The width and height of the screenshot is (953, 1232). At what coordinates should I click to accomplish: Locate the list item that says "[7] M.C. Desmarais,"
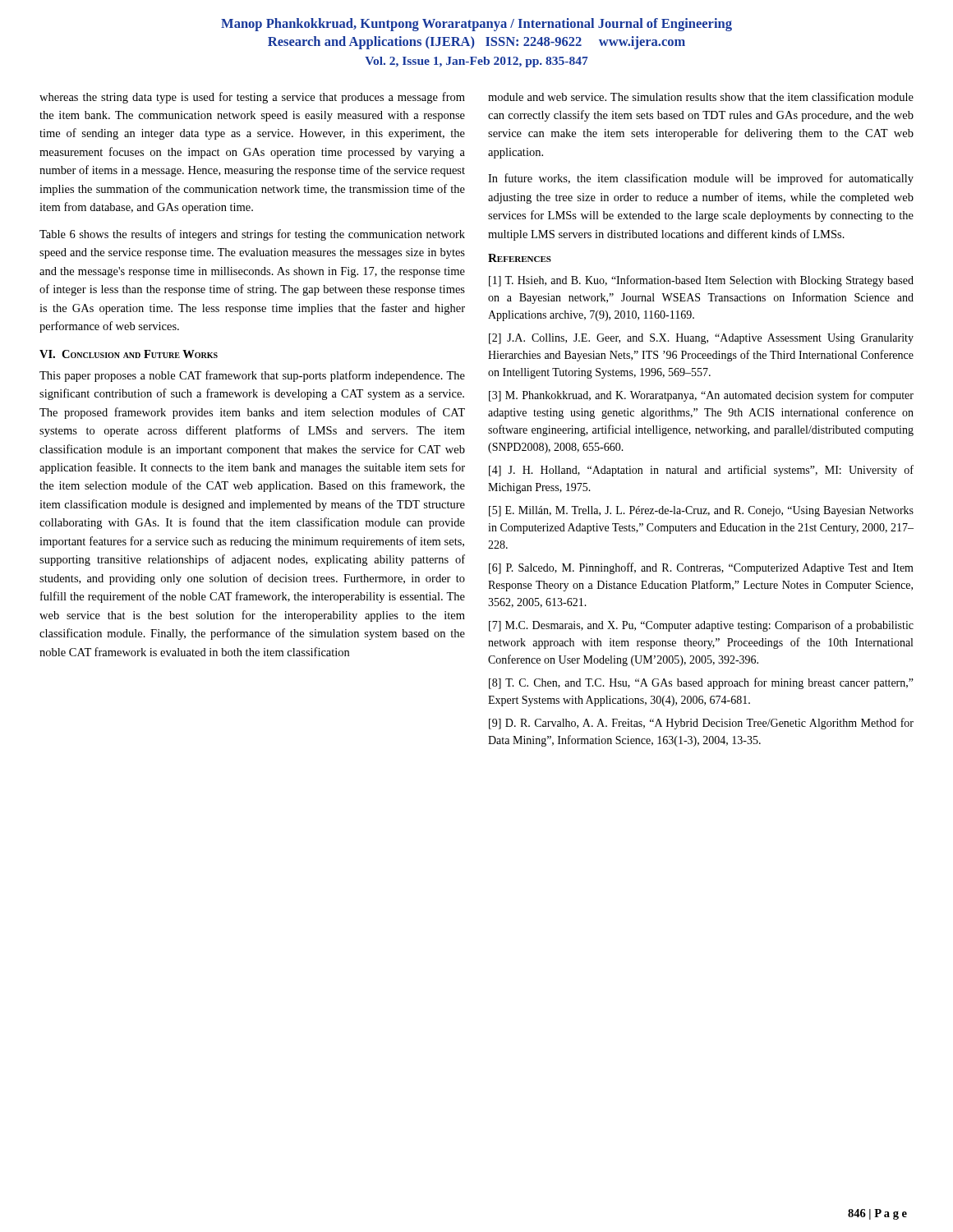(701, 643)
